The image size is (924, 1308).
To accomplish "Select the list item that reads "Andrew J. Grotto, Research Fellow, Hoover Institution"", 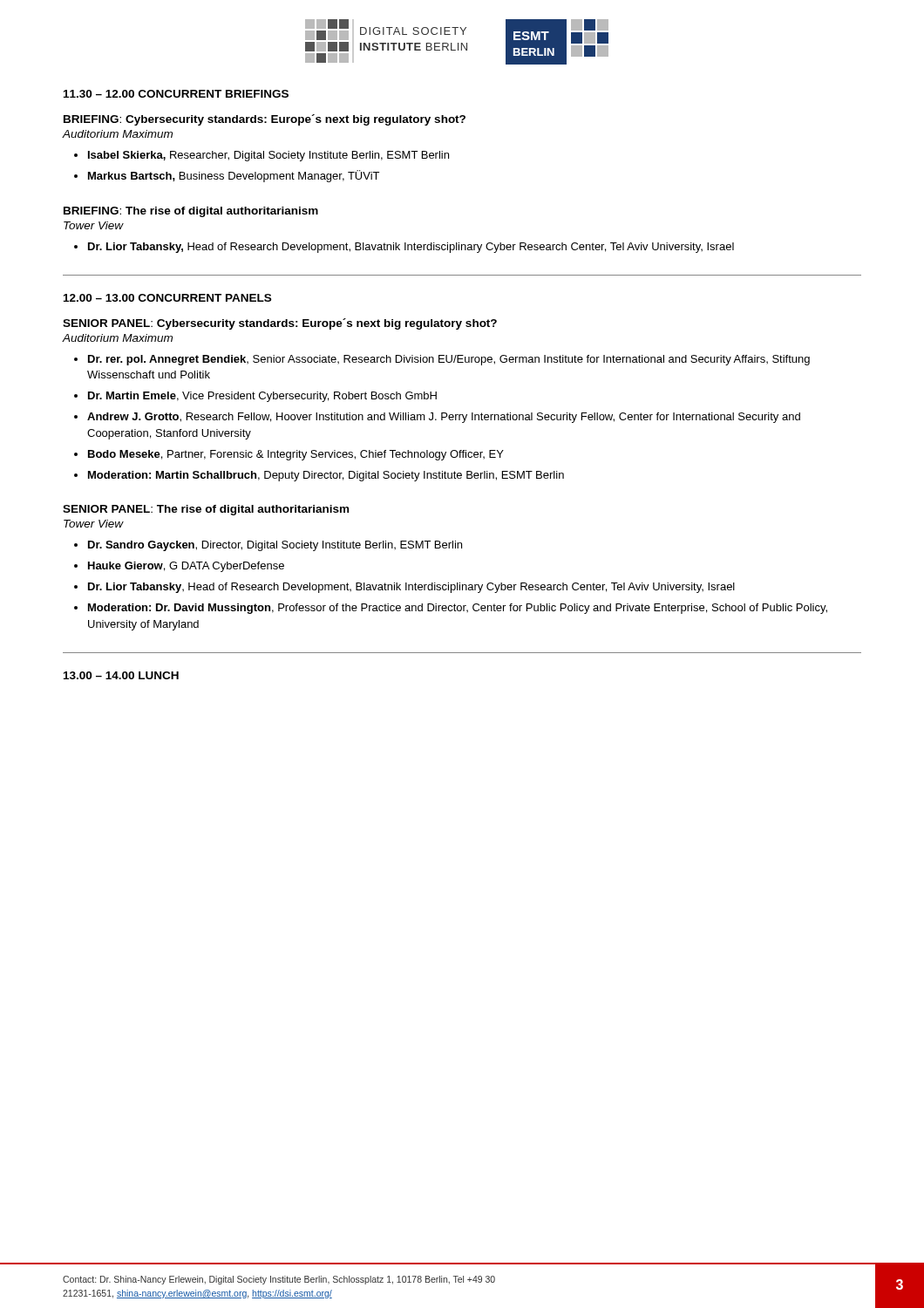I will click(444, 425).
